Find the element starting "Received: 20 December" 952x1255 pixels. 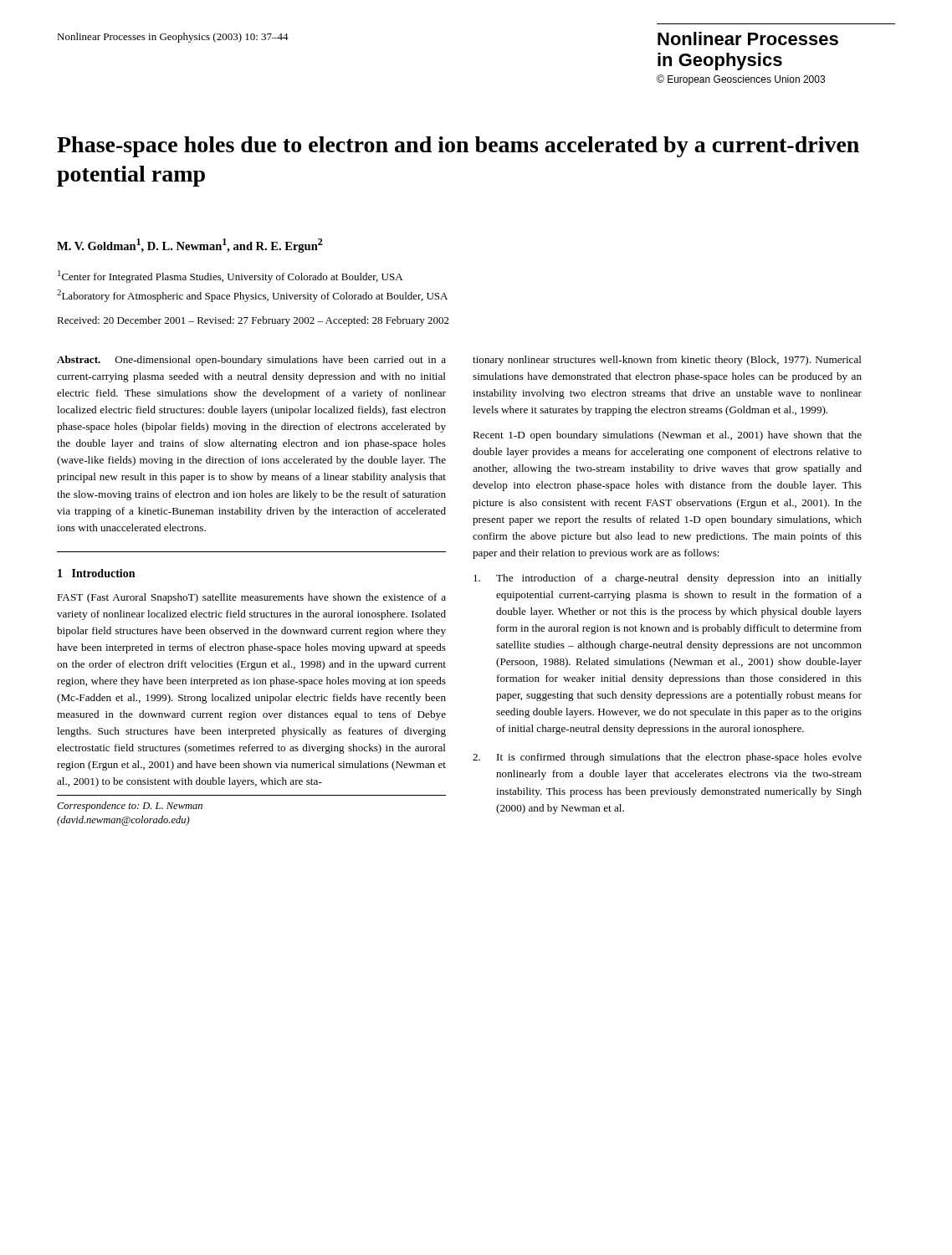click(253, 321)
